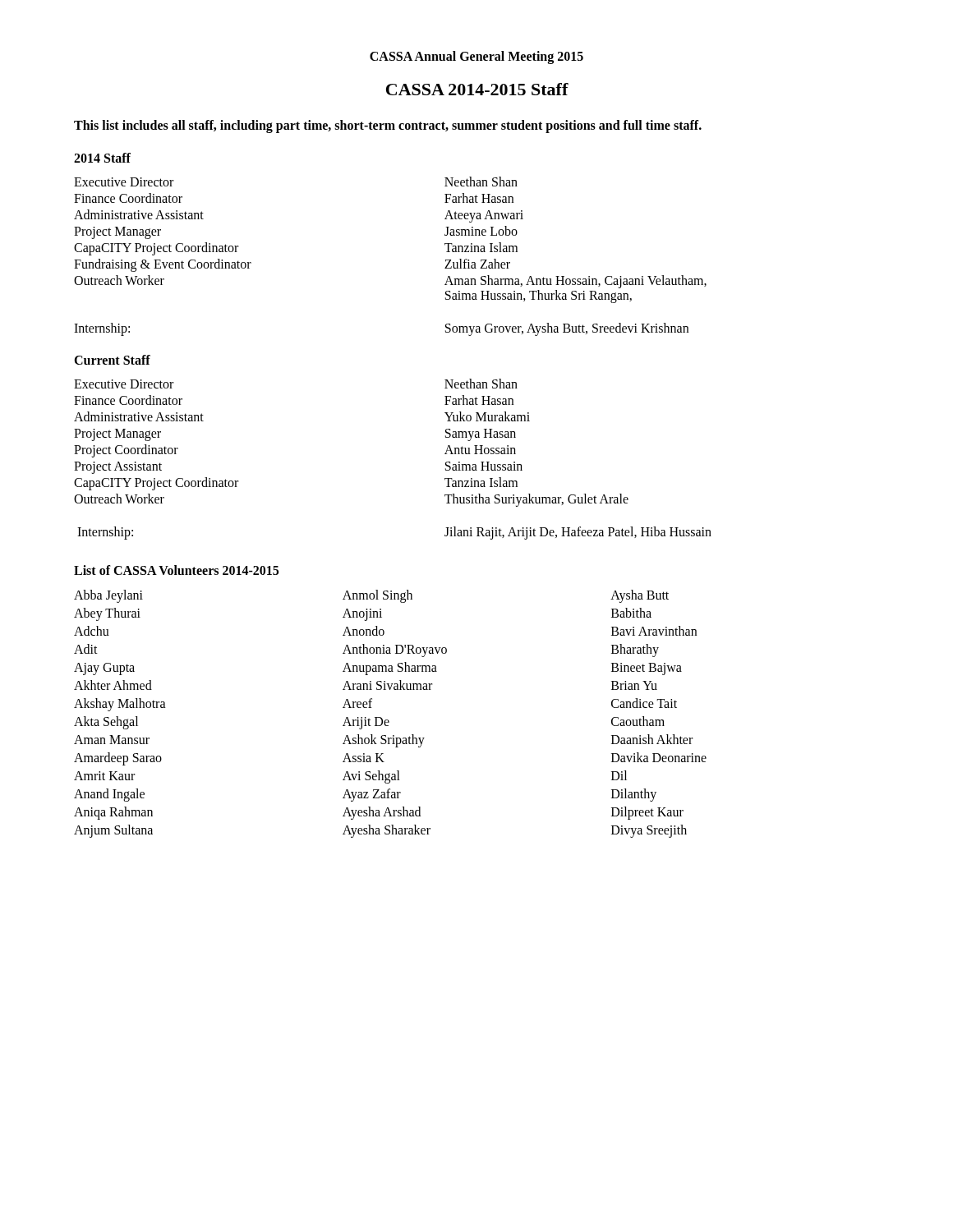
Task: Point to "2014 Staff"
Action: point(102,158)
